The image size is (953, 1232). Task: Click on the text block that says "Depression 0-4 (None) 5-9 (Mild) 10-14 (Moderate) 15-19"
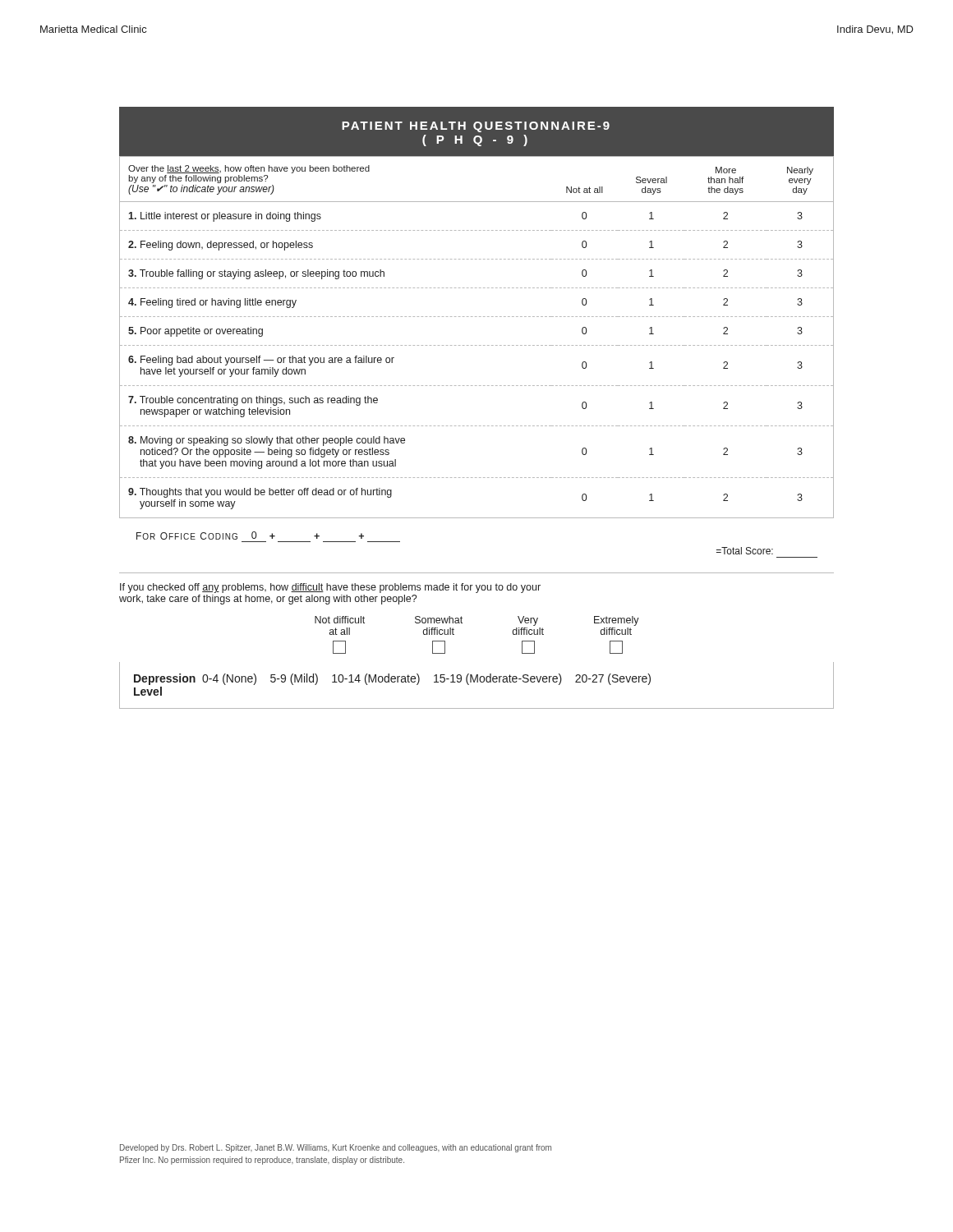click(392, 685)
